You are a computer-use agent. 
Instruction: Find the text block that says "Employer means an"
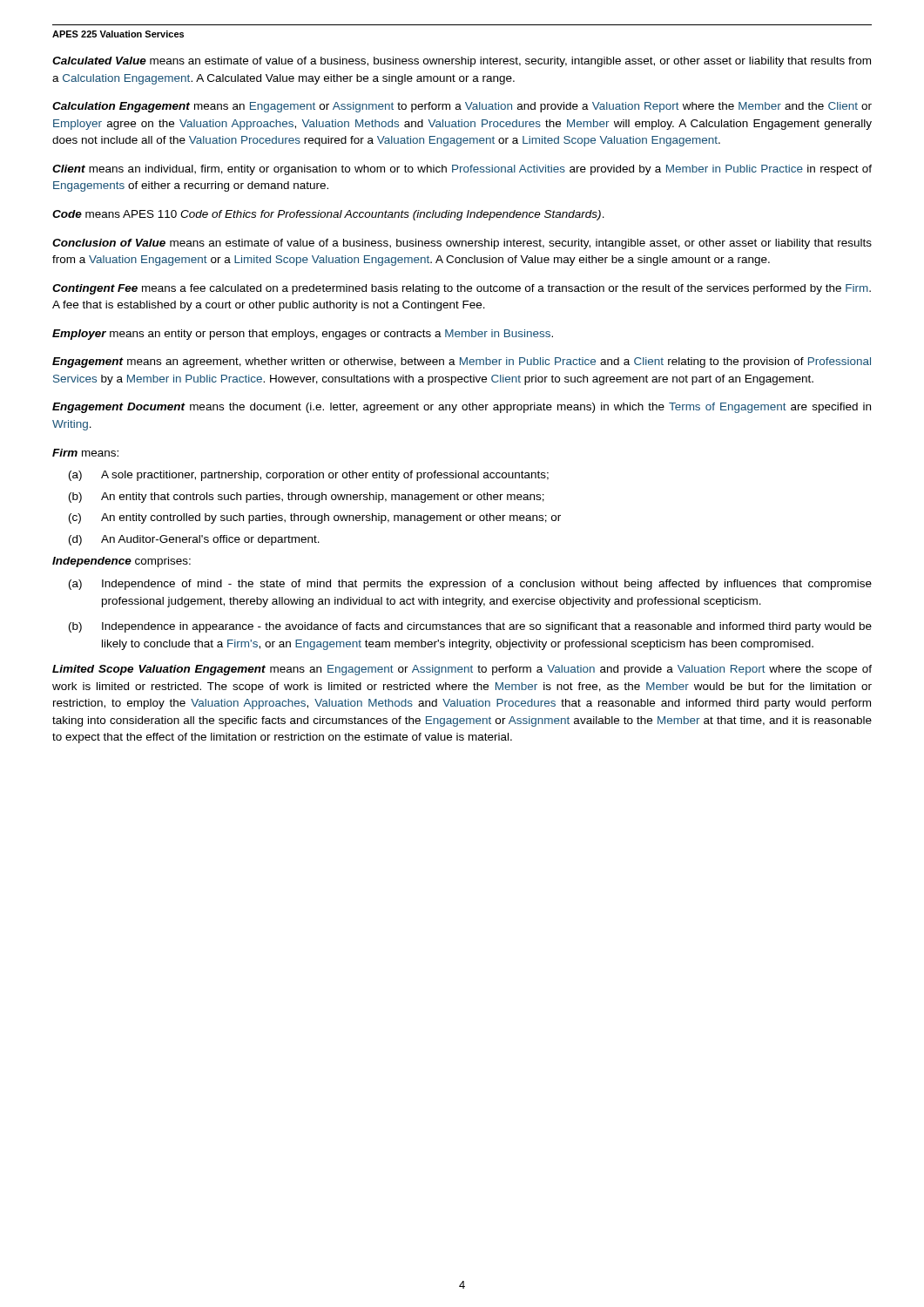click(x=303, y=333)
